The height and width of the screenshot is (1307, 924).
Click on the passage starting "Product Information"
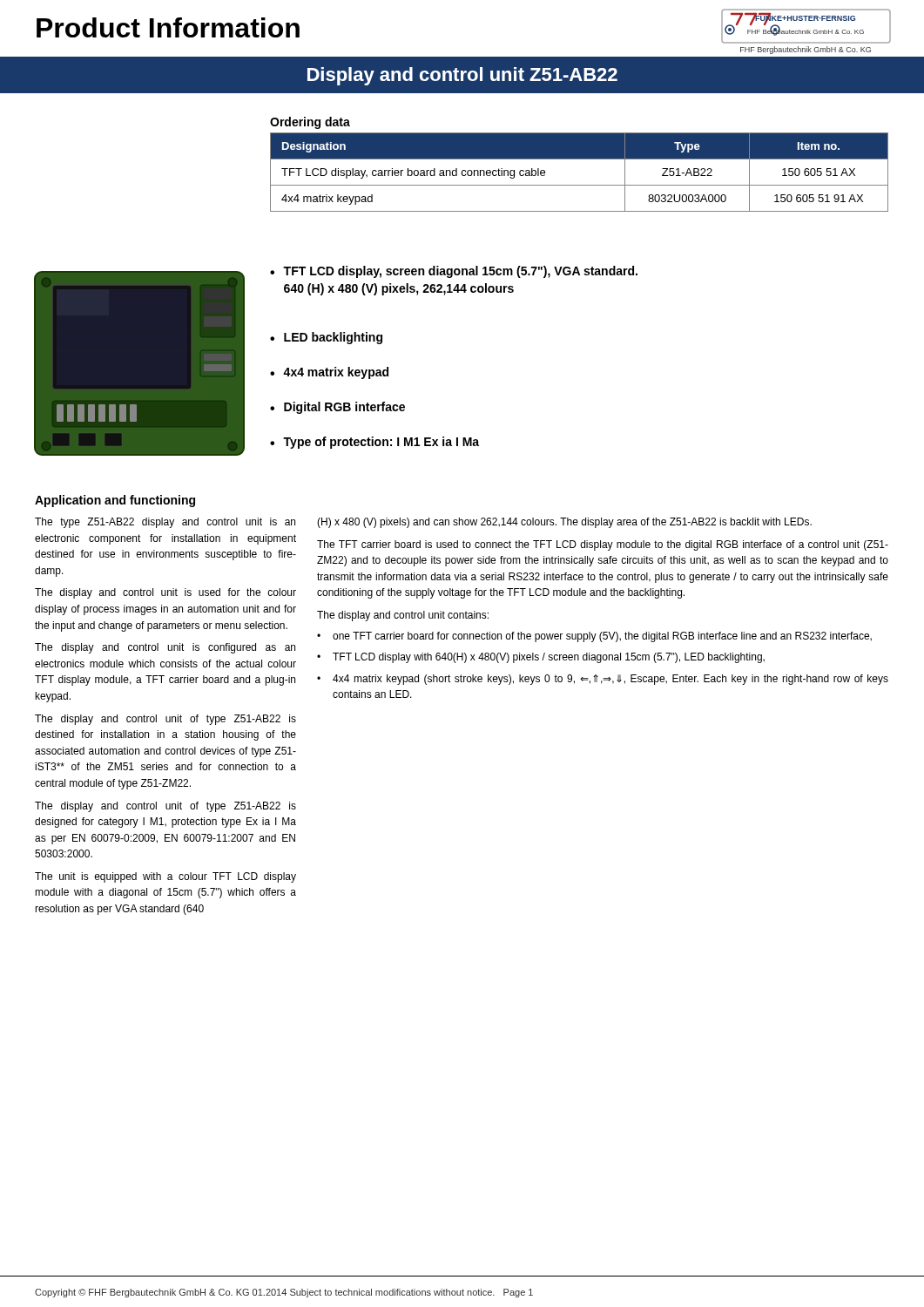pyautogui.click(x=168, y=28)
